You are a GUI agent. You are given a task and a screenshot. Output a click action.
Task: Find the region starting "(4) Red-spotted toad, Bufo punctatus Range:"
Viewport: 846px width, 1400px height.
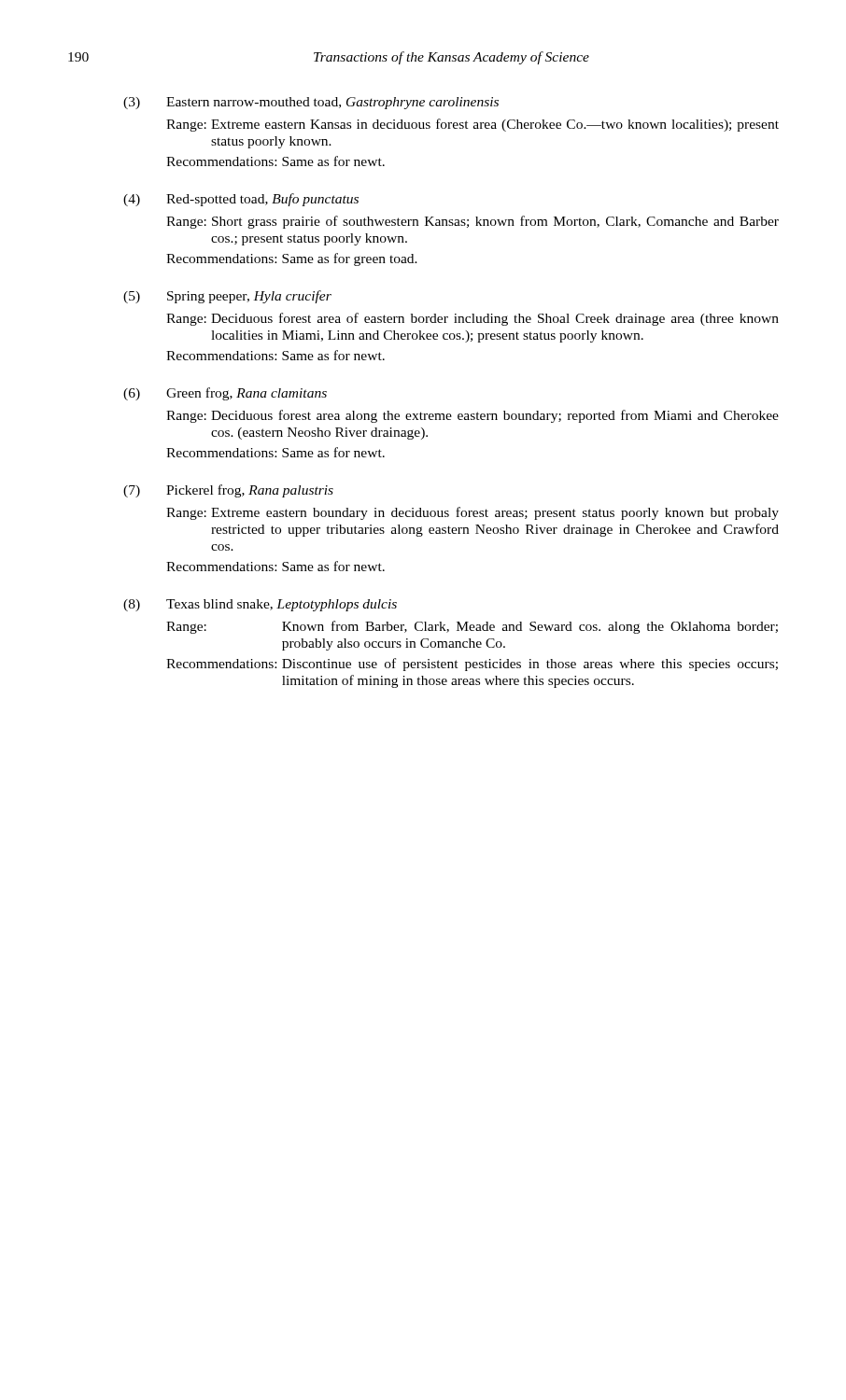(x=451, y=229)
